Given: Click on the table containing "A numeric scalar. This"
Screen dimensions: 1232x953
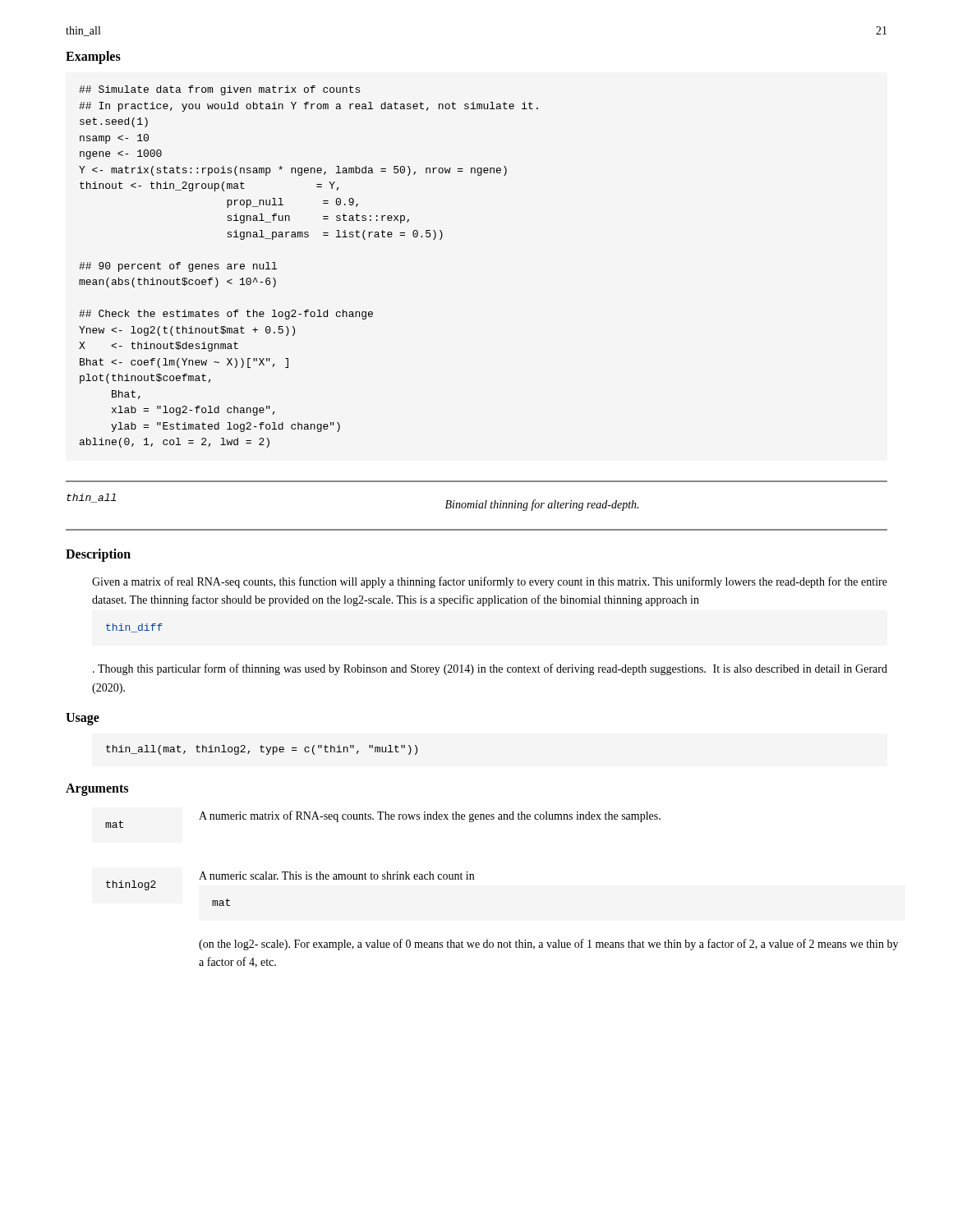Looking at the screenshot, I should click(x=476, y=891).
